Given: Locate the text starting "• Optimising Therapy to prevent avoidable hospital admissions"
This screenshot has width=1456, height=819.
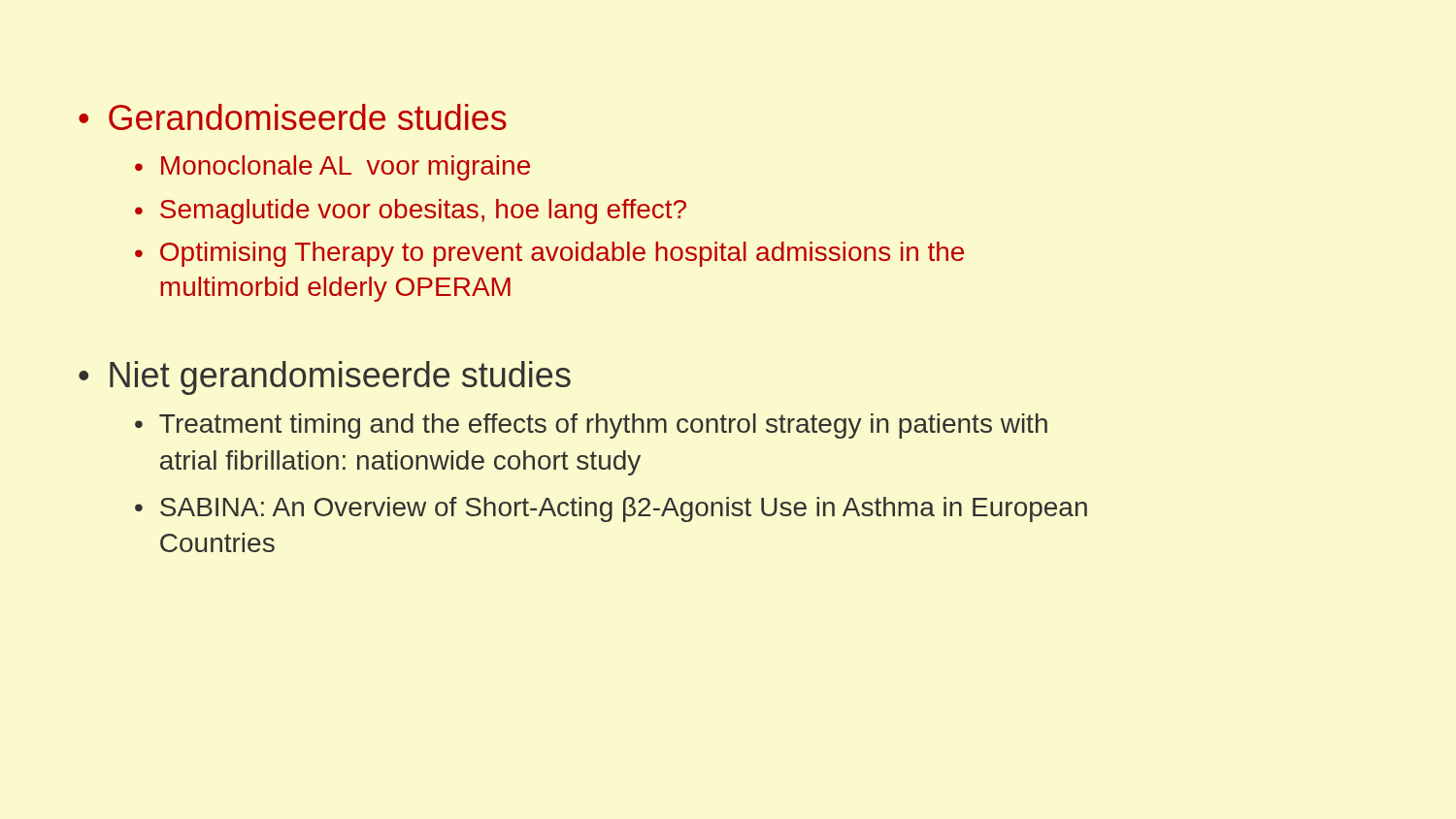Looking at the screenshot, I should [550, 270].
